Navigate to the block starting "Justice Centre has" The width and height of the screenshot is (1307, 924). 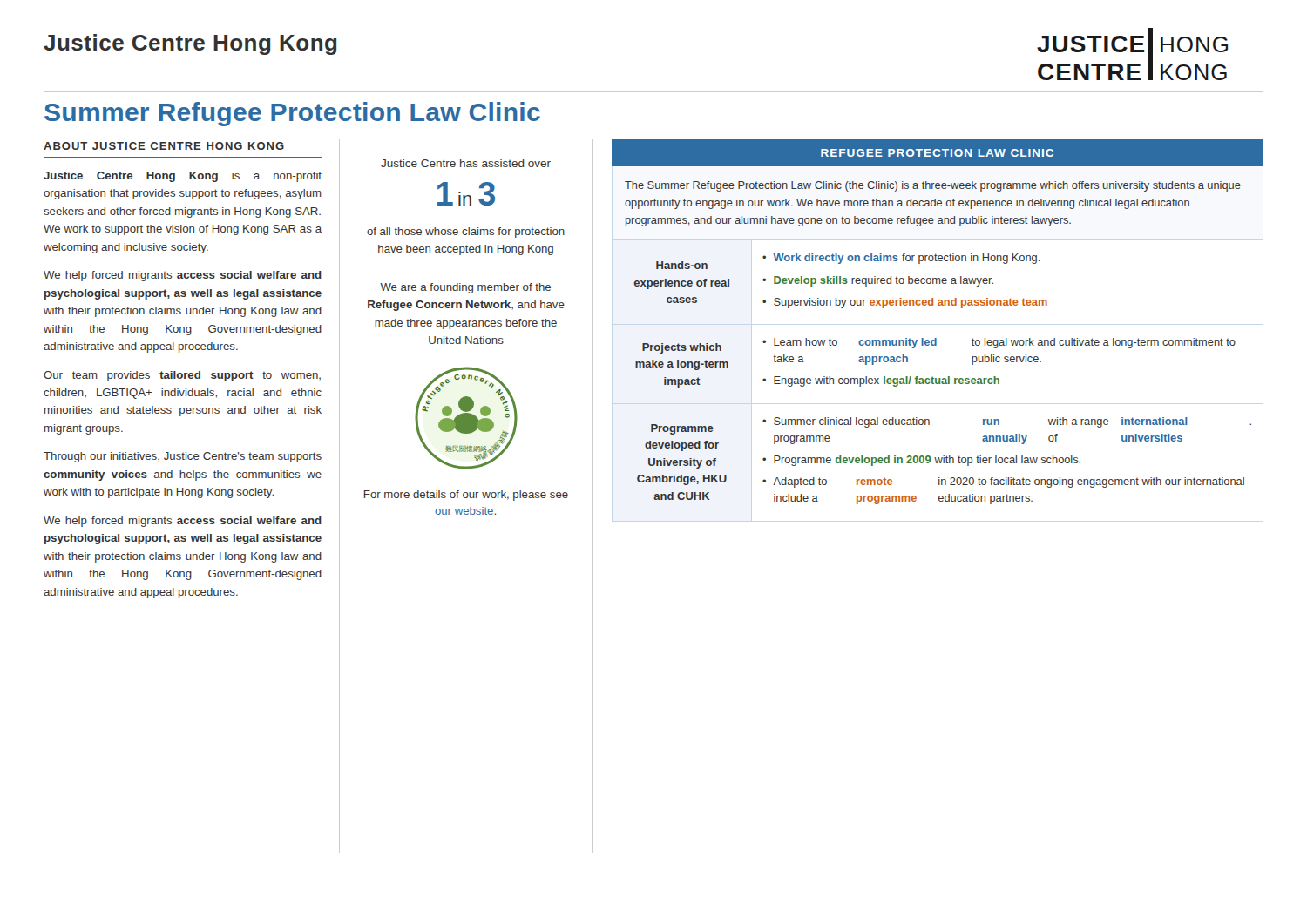click(x=466, y=163)
